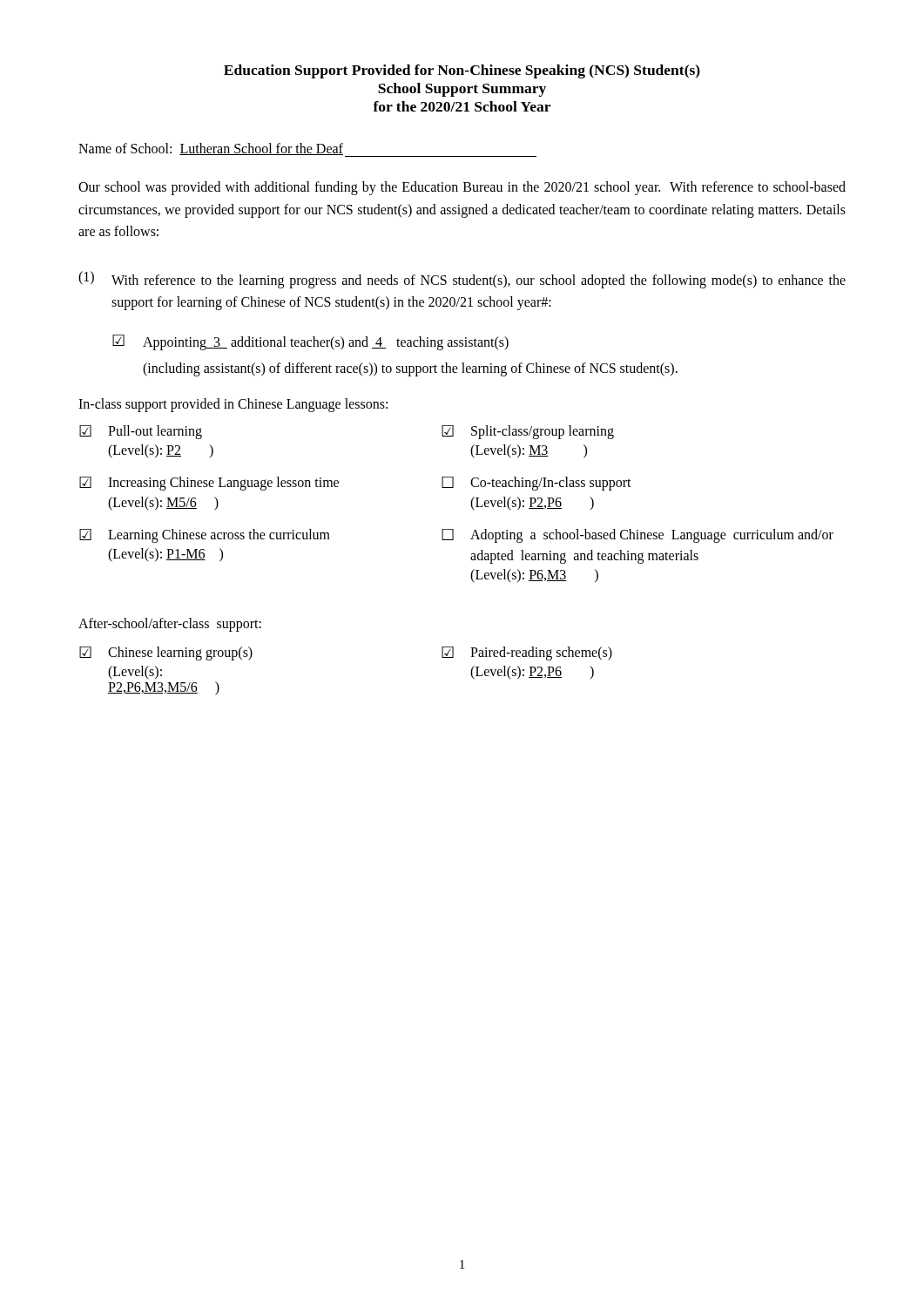
Task: Point to the block beginning "Name of School: Lutheran School for the"
Action: (x=307, y=149)
